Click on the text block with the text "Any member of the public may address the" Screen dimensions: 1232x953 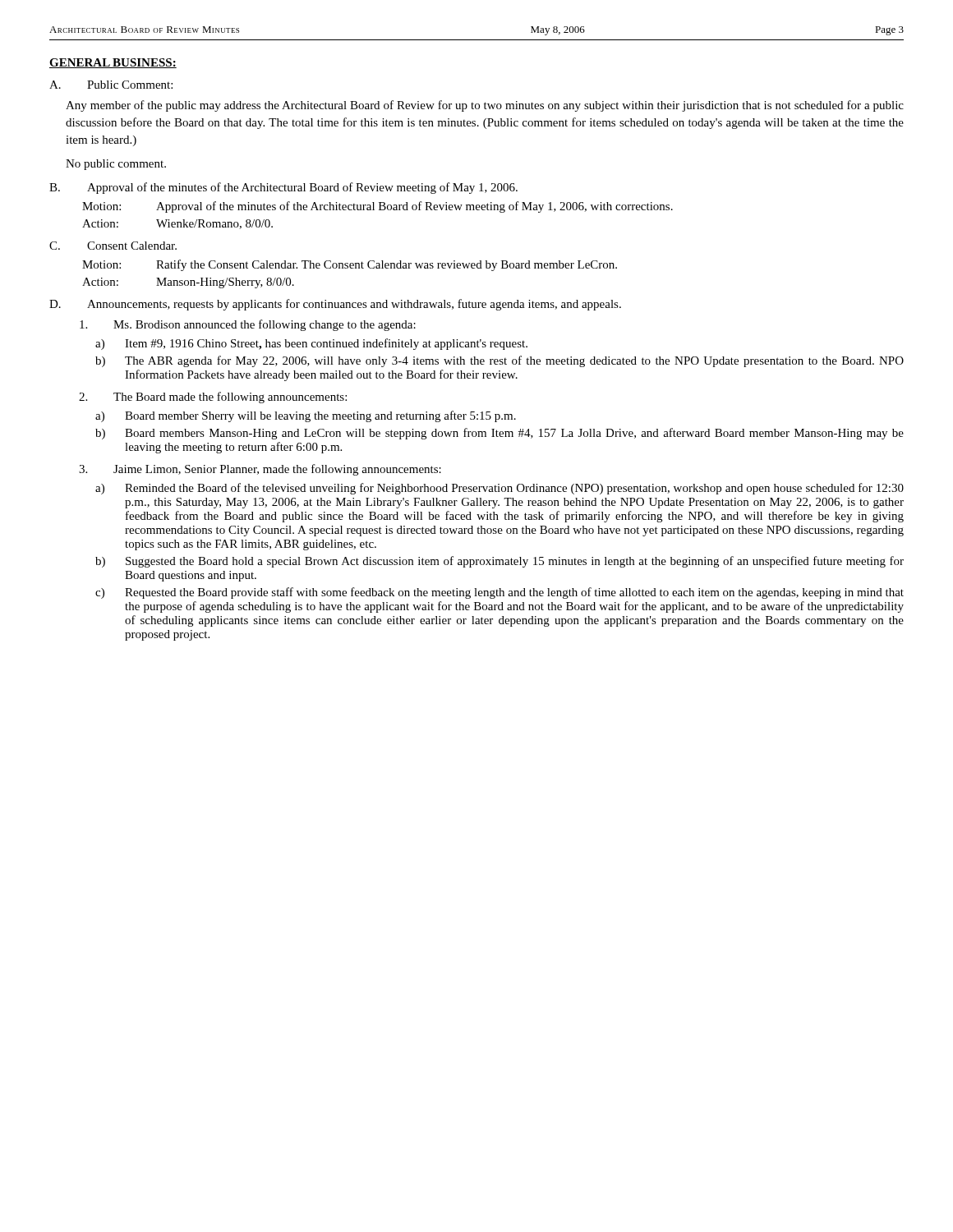click(485, 123)
